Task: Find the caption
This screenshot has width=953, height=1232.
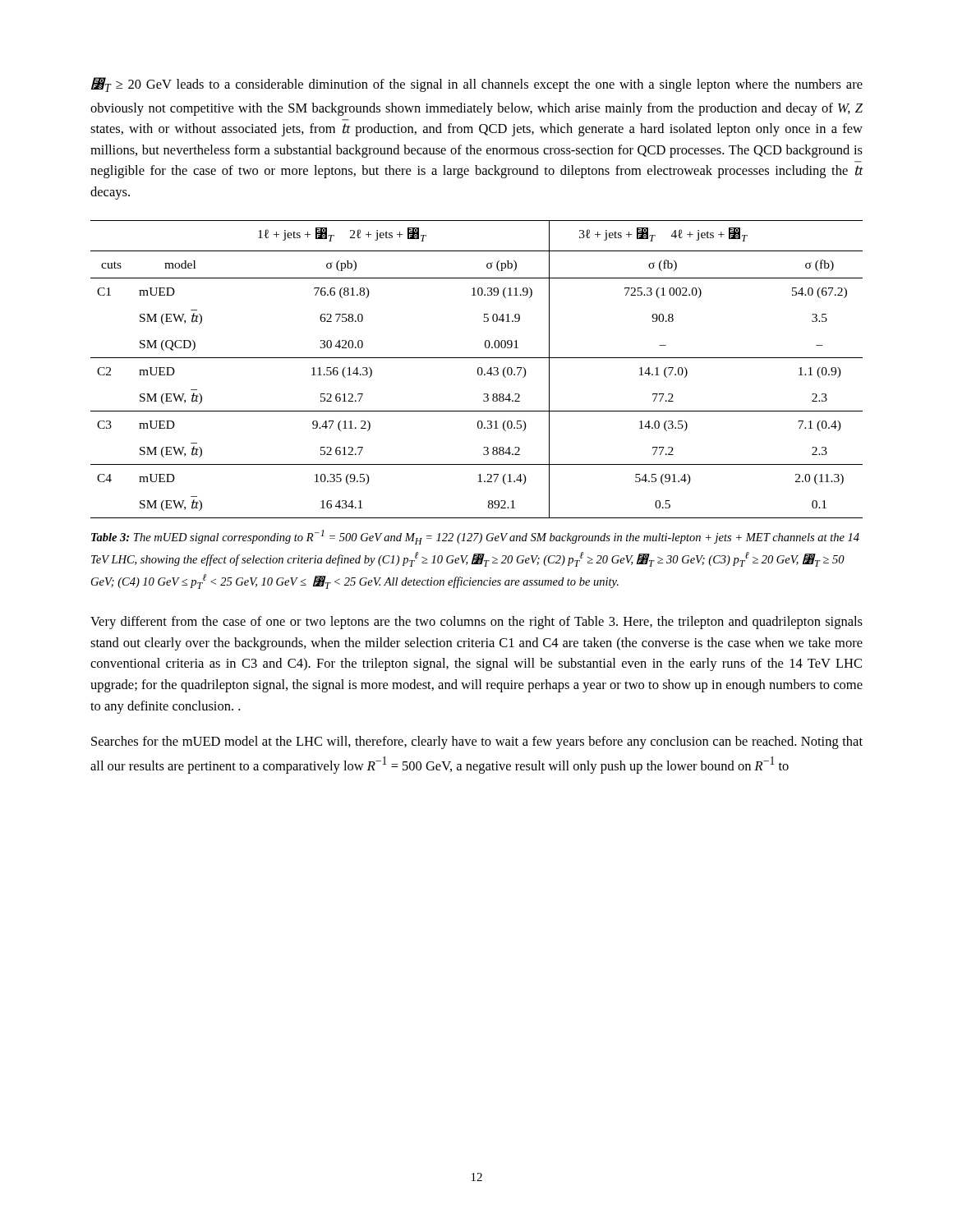Action: (475, 559)
